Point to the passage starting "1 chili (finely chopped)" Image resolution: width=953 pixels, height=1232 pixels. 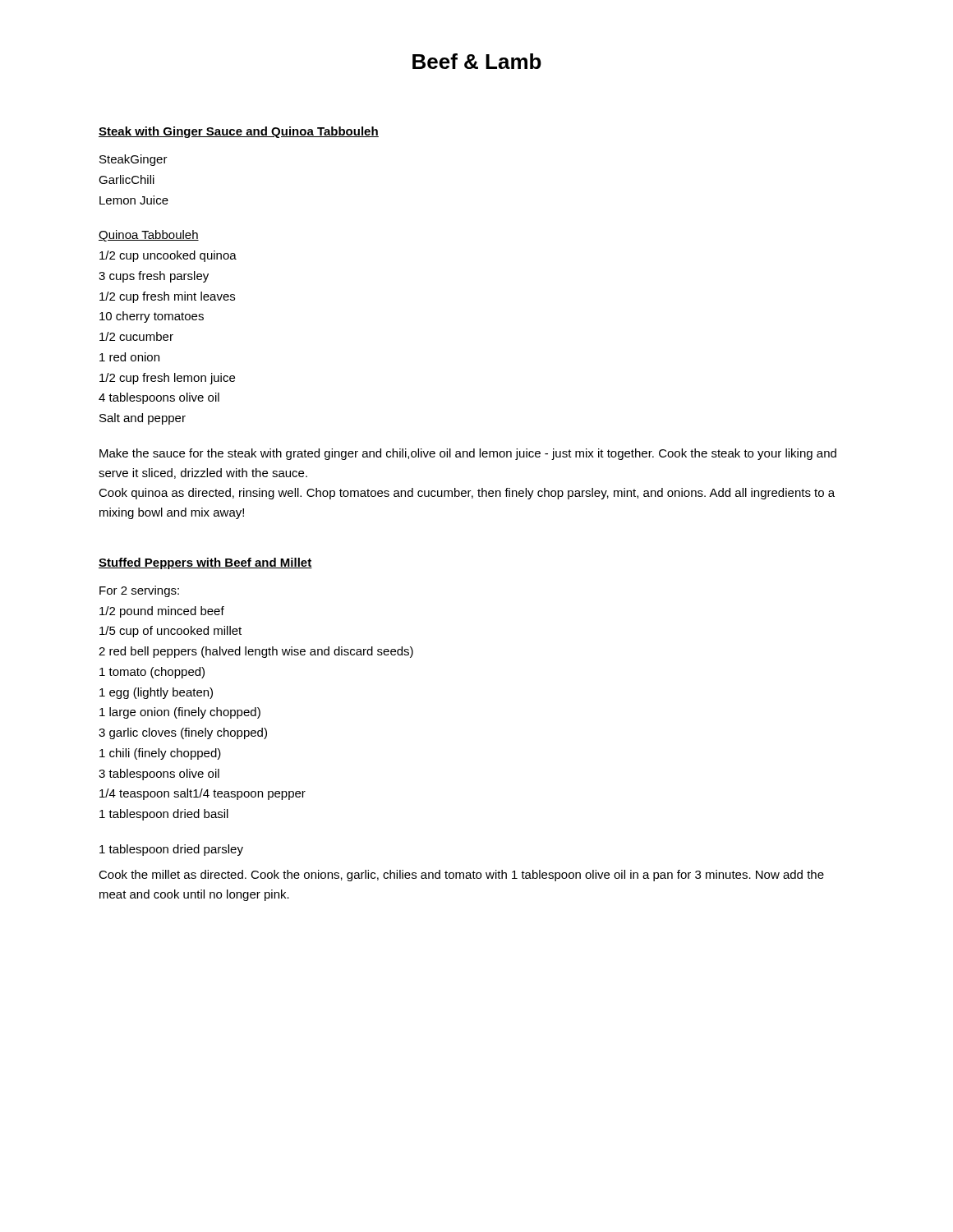(160, 753)
